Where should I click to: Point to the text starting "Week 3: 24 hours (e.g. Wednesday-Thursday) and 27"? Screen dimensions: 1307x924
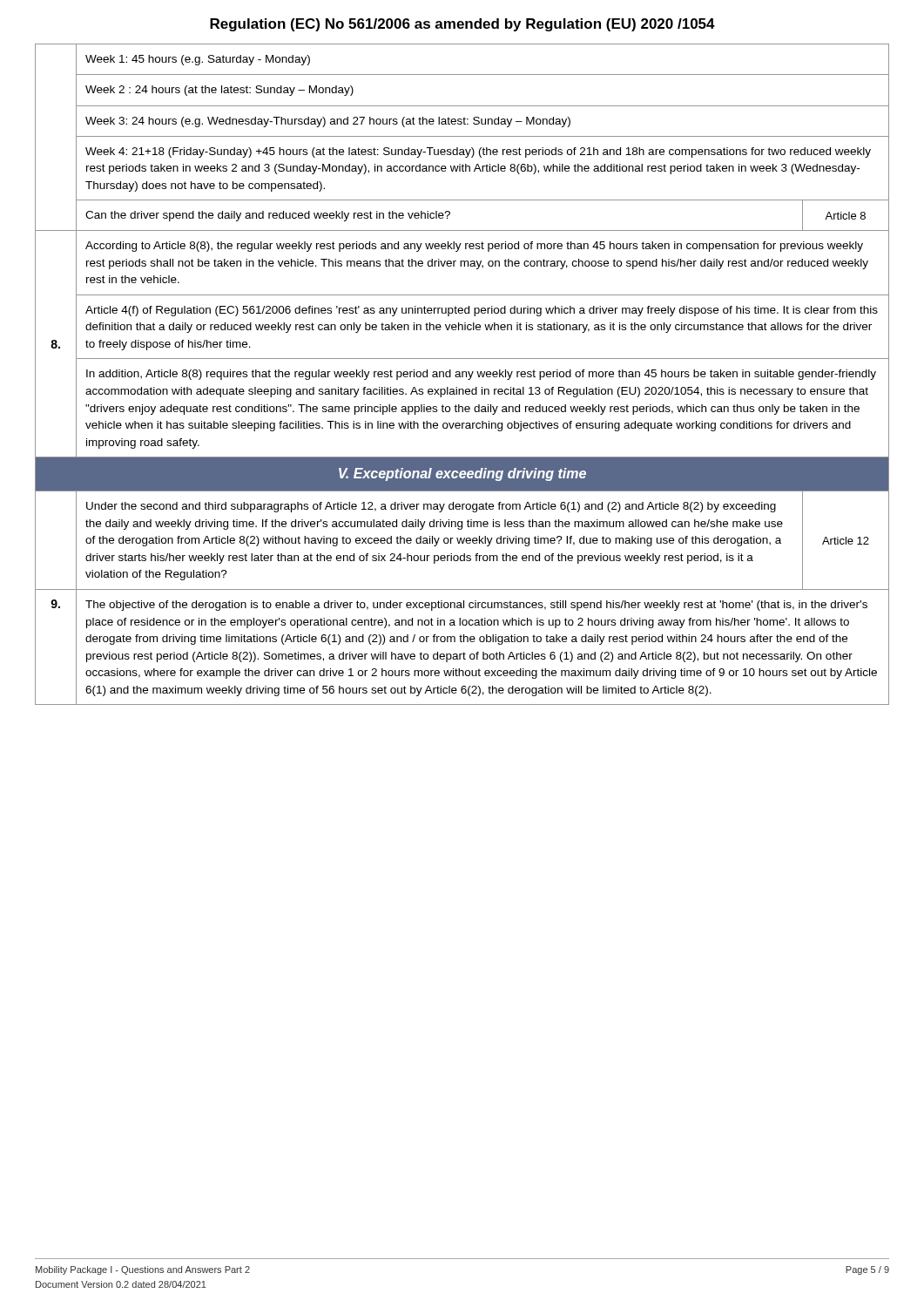(328, 120)
